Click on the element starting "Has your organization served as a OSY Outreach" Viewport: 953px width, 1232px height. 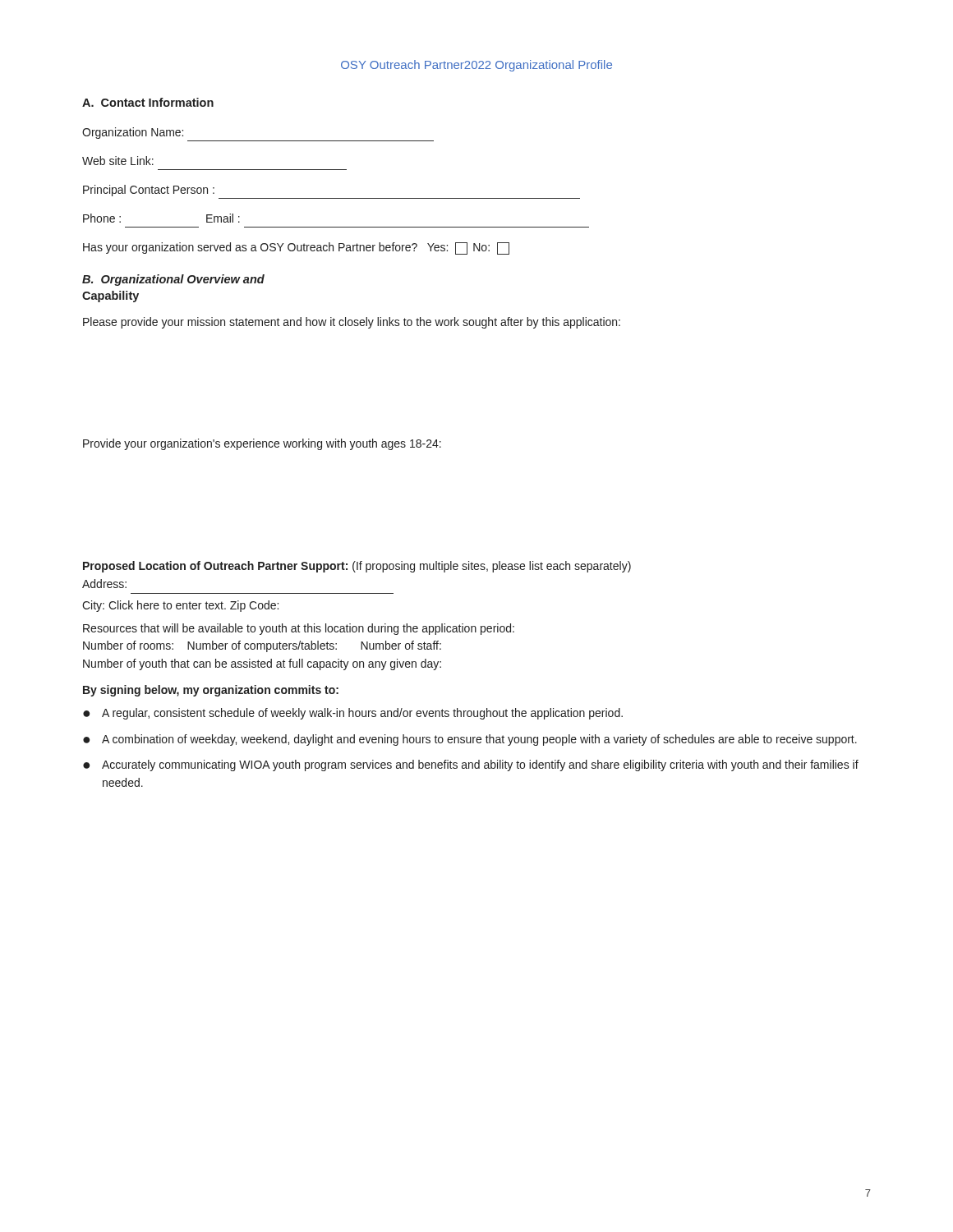click(296, 248)
